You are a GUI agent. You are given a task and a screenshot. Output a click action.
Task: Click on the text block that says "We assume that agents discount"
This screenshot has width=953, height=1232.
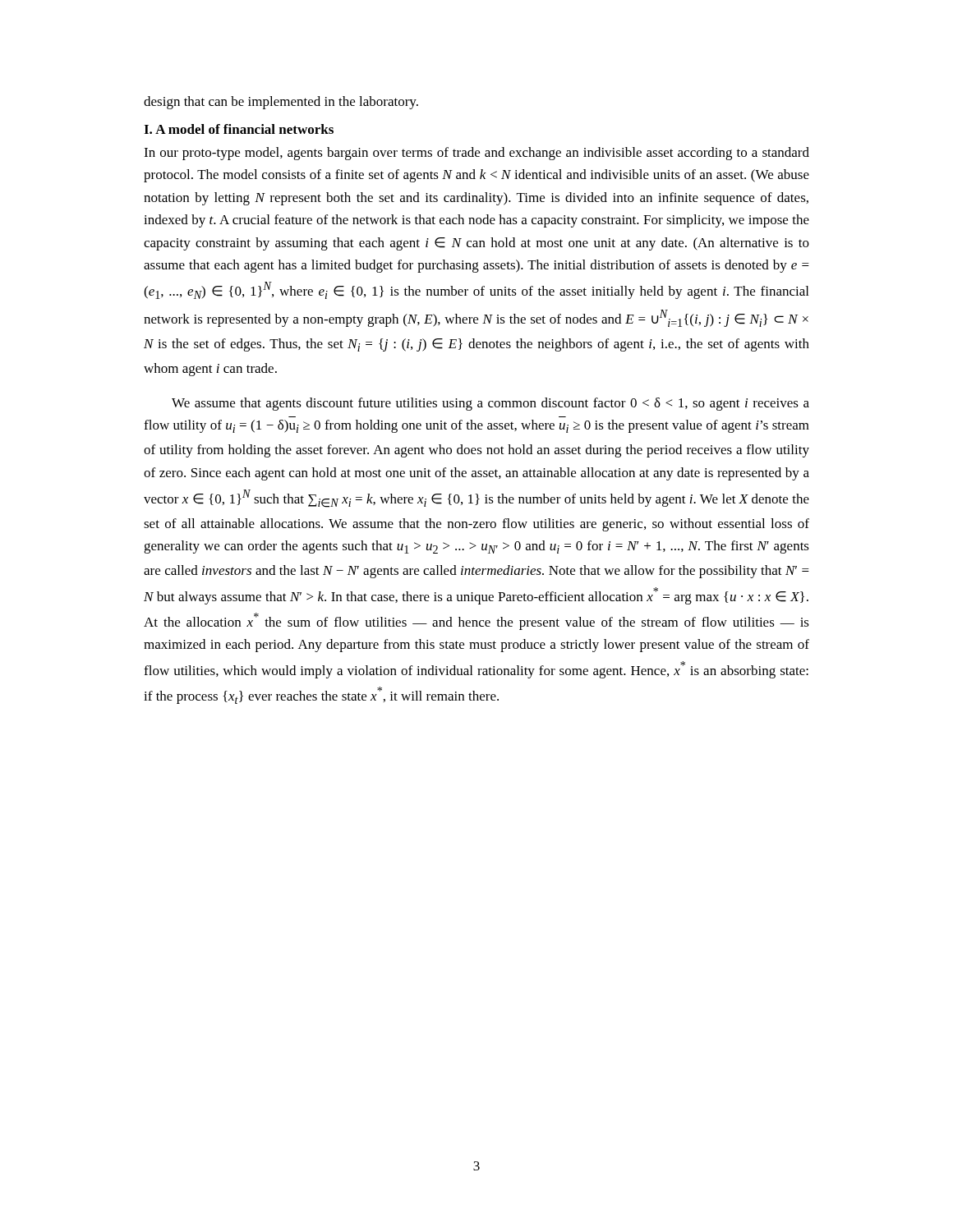pyautogui.click(x=476, y=551)
